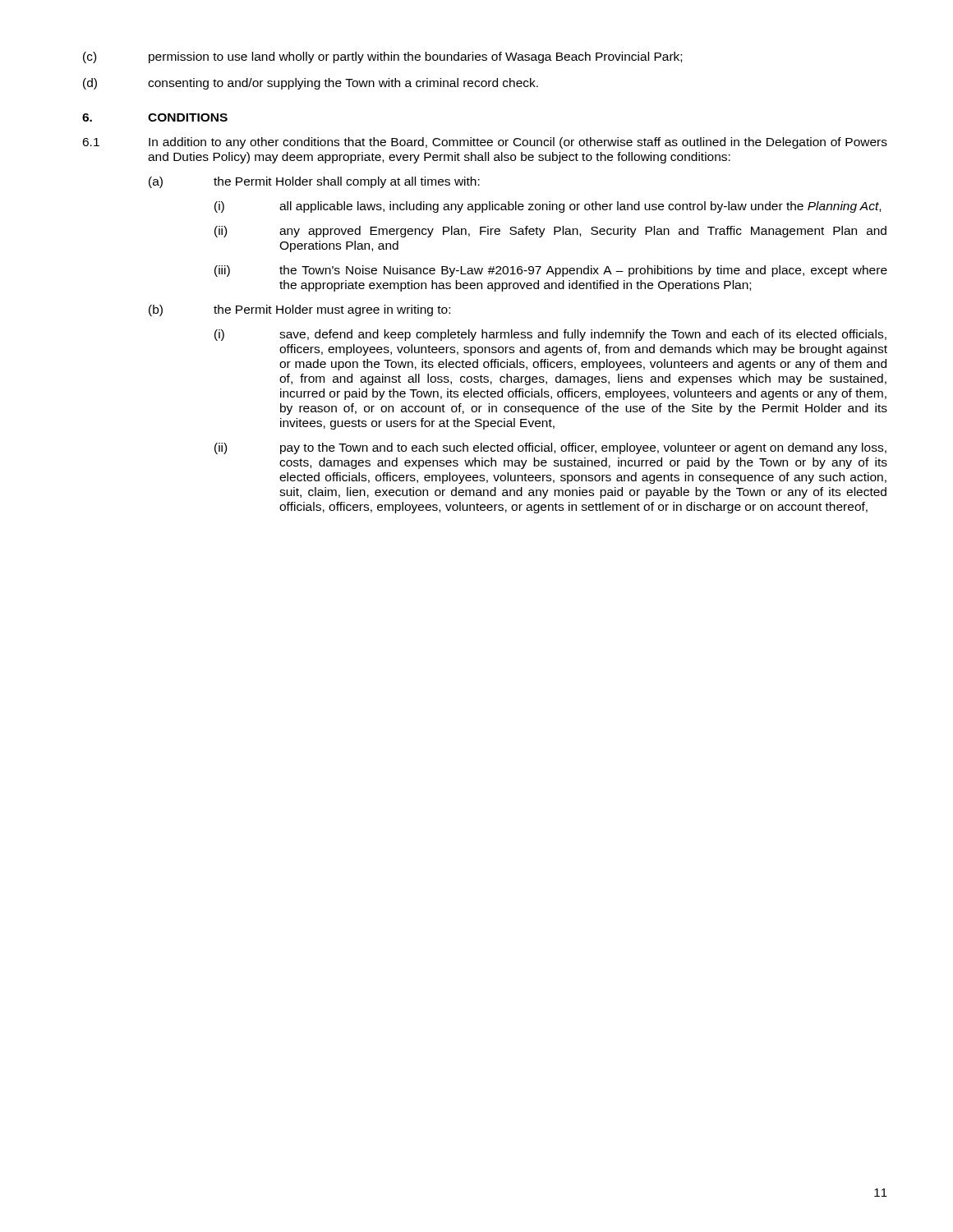Find the text block starting "(ii) pay to the Town and to"
Image resolution: width=953 pixels, height=1232 pixels.
(550, 477)
